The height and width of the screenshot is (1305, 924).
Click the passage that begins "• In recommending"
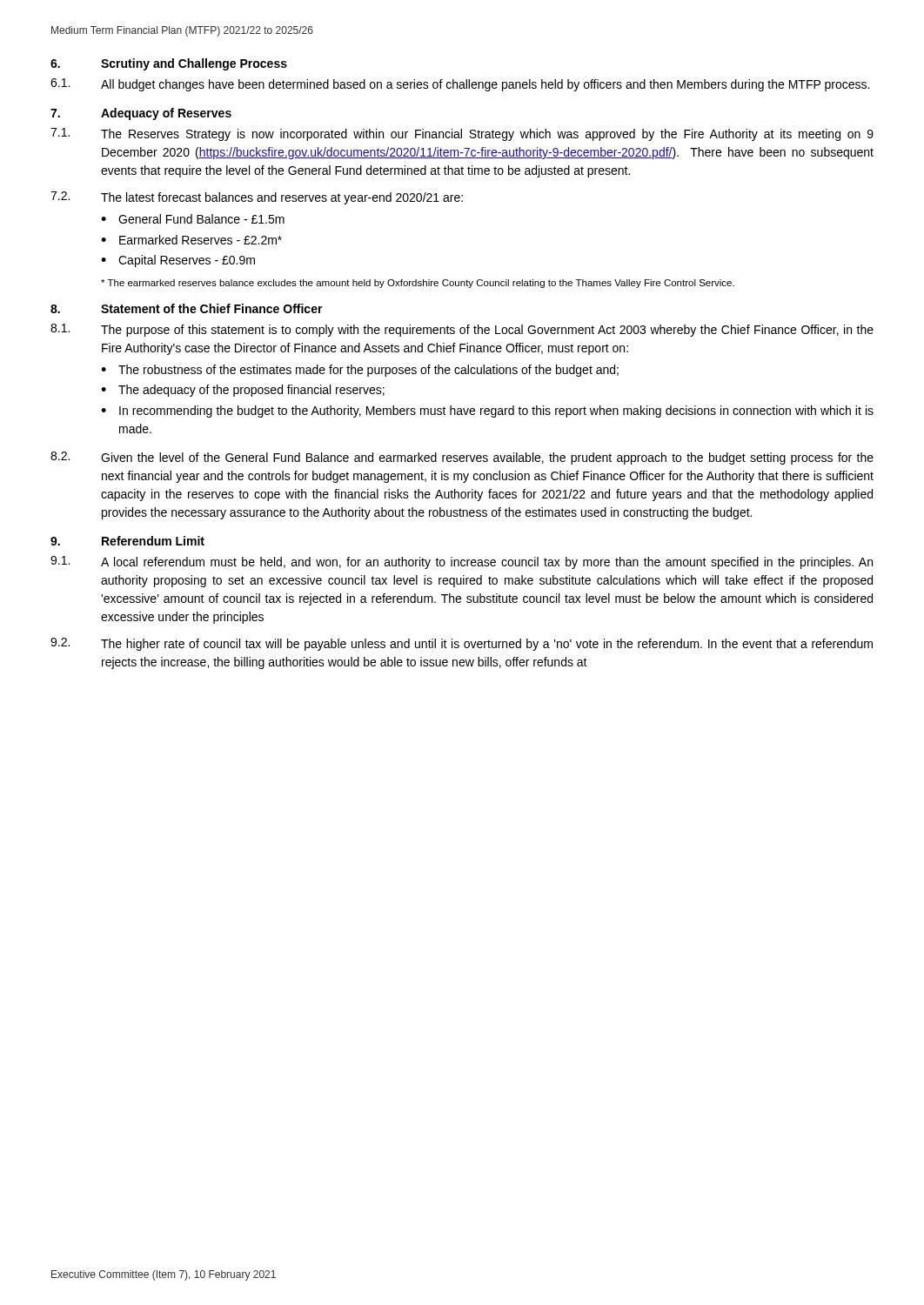(x=487, y=420)
